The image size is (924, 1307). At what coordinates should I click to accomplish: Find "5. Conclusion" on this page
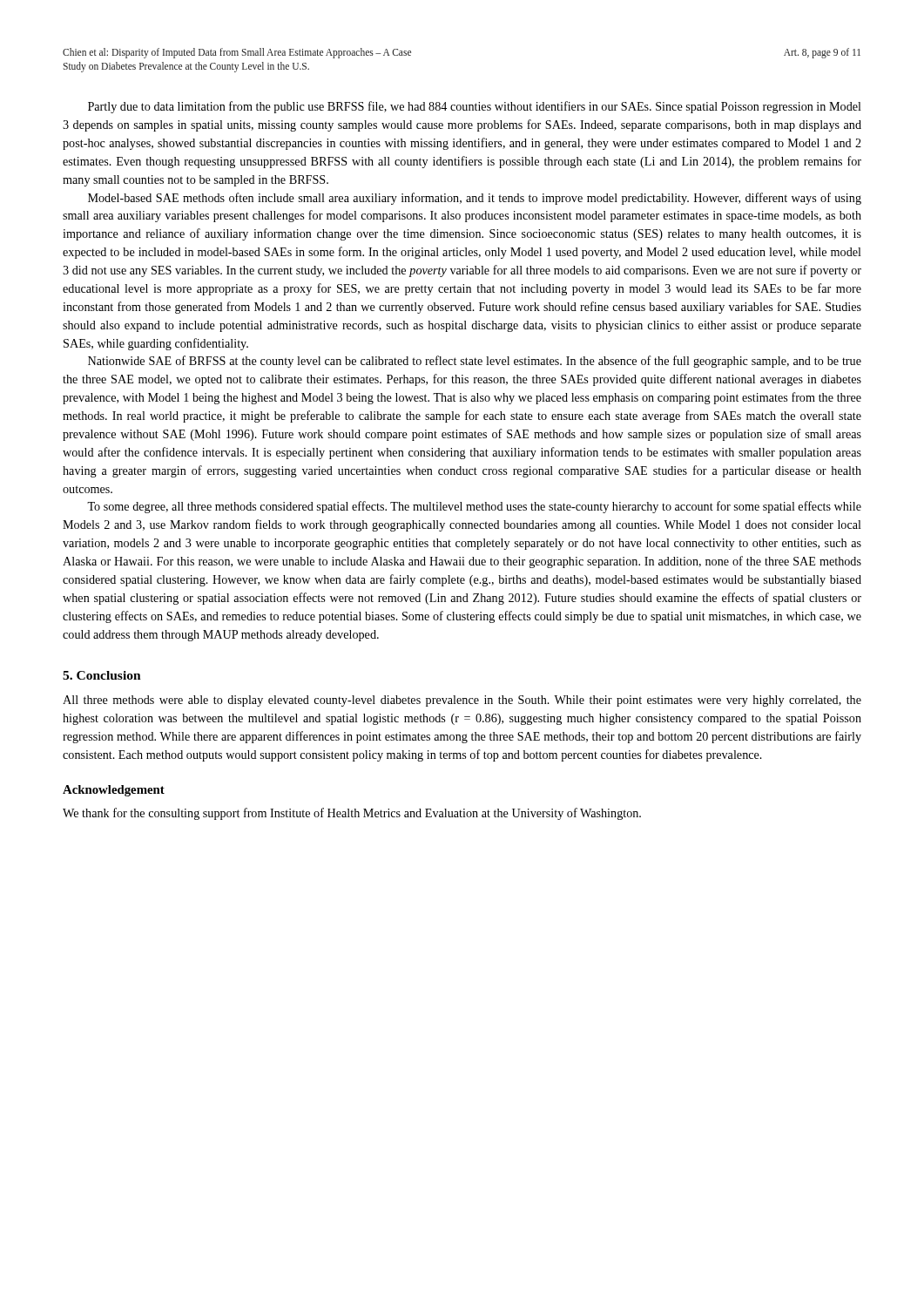pos(102,675)
